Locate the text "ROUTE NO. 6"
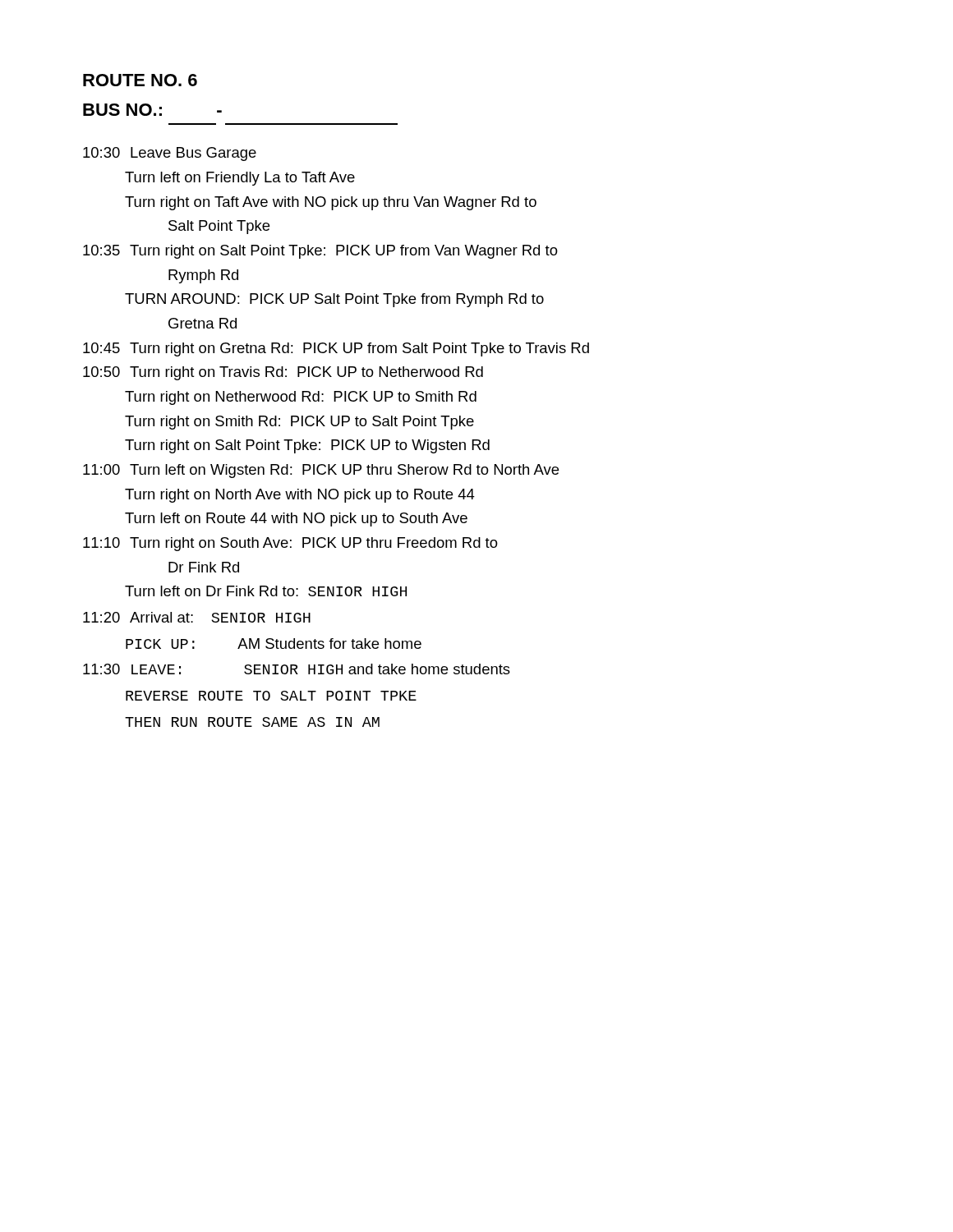The height and width of the screenshot is (1232, 953). (140, 80)
